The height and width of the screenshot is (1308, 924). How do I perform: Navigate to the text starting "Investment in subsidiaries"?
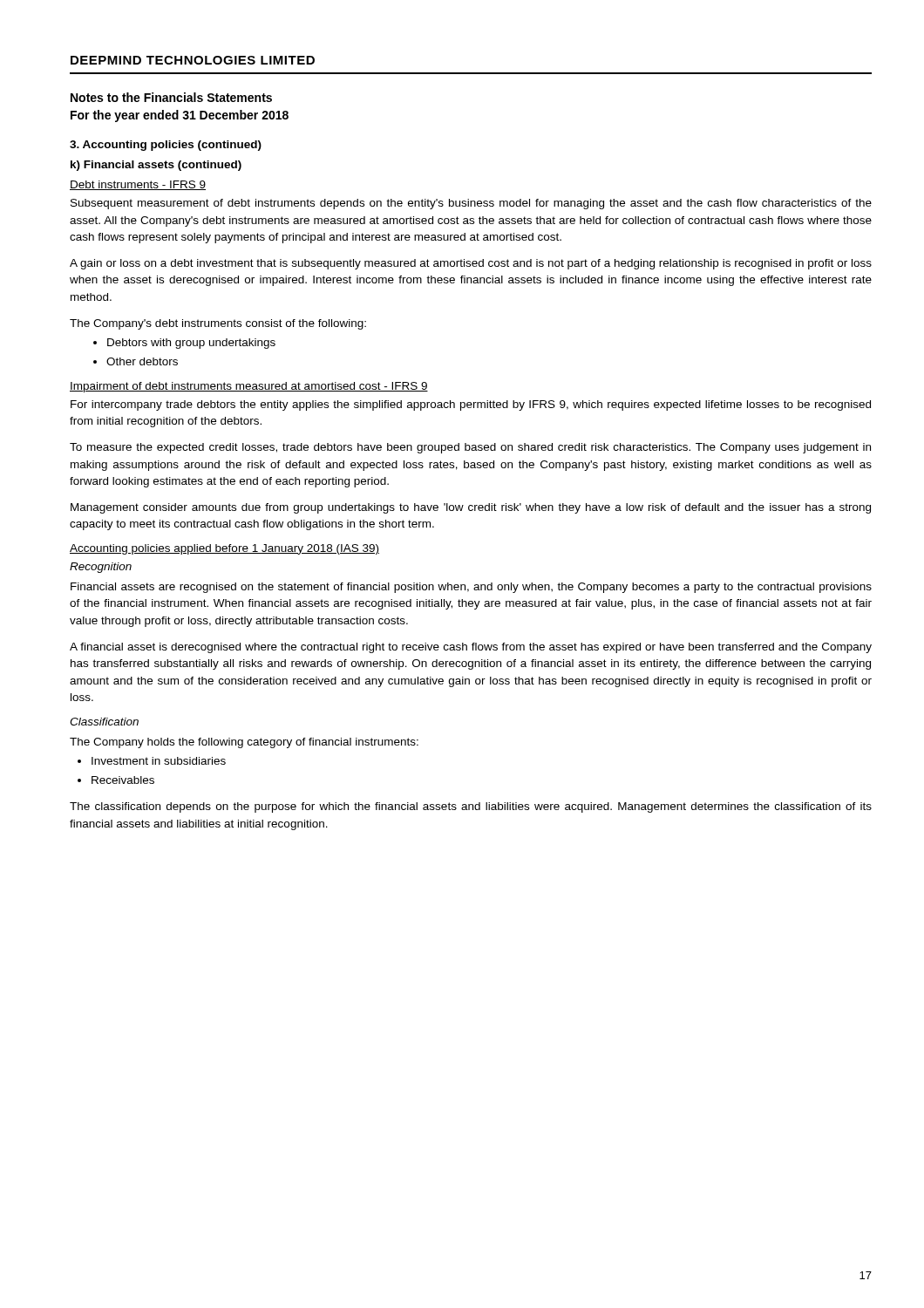coord(152,761)
